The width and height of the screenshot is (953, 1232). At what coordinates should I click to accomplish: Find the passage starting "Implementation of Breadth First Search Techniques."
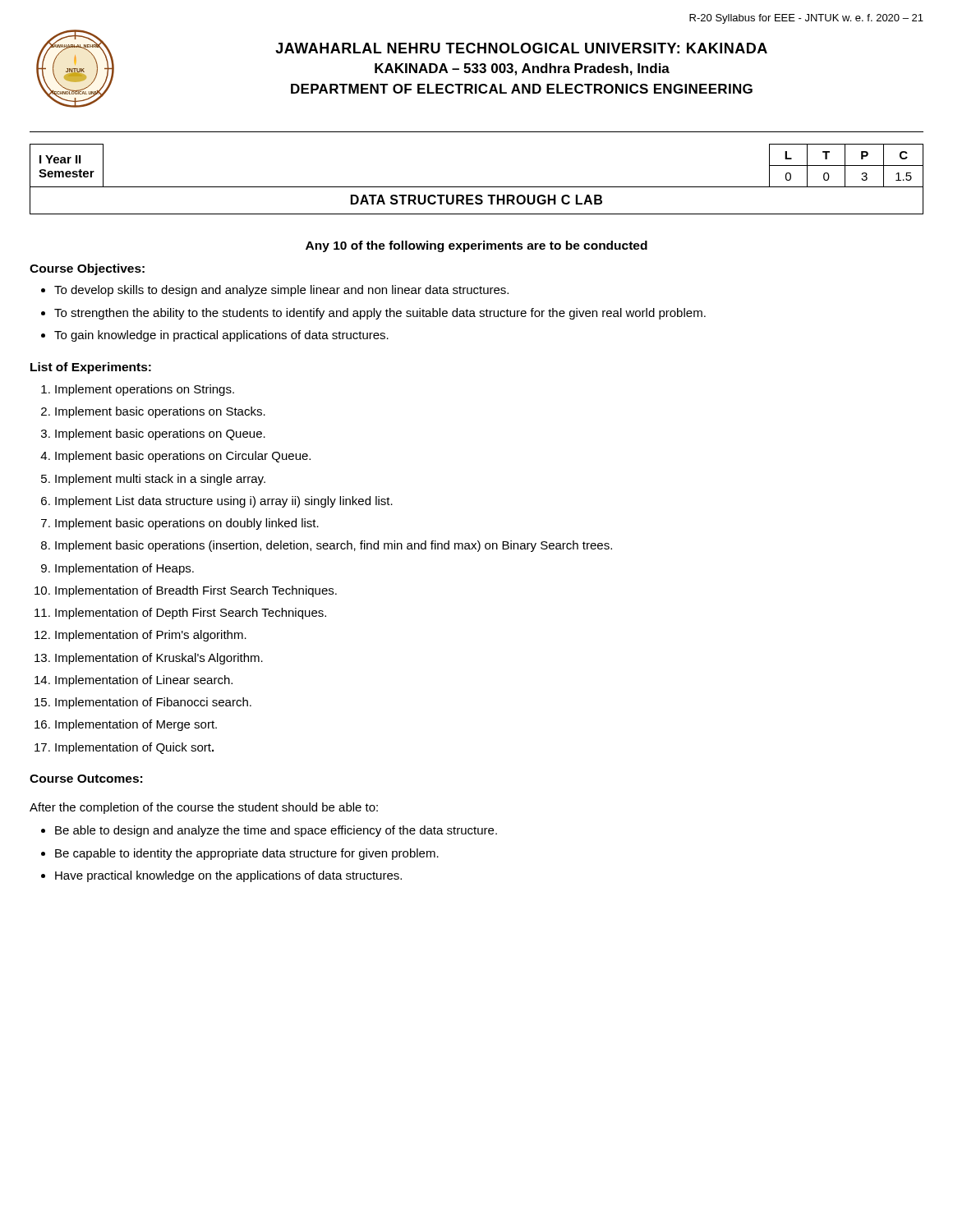pos(196,590)
